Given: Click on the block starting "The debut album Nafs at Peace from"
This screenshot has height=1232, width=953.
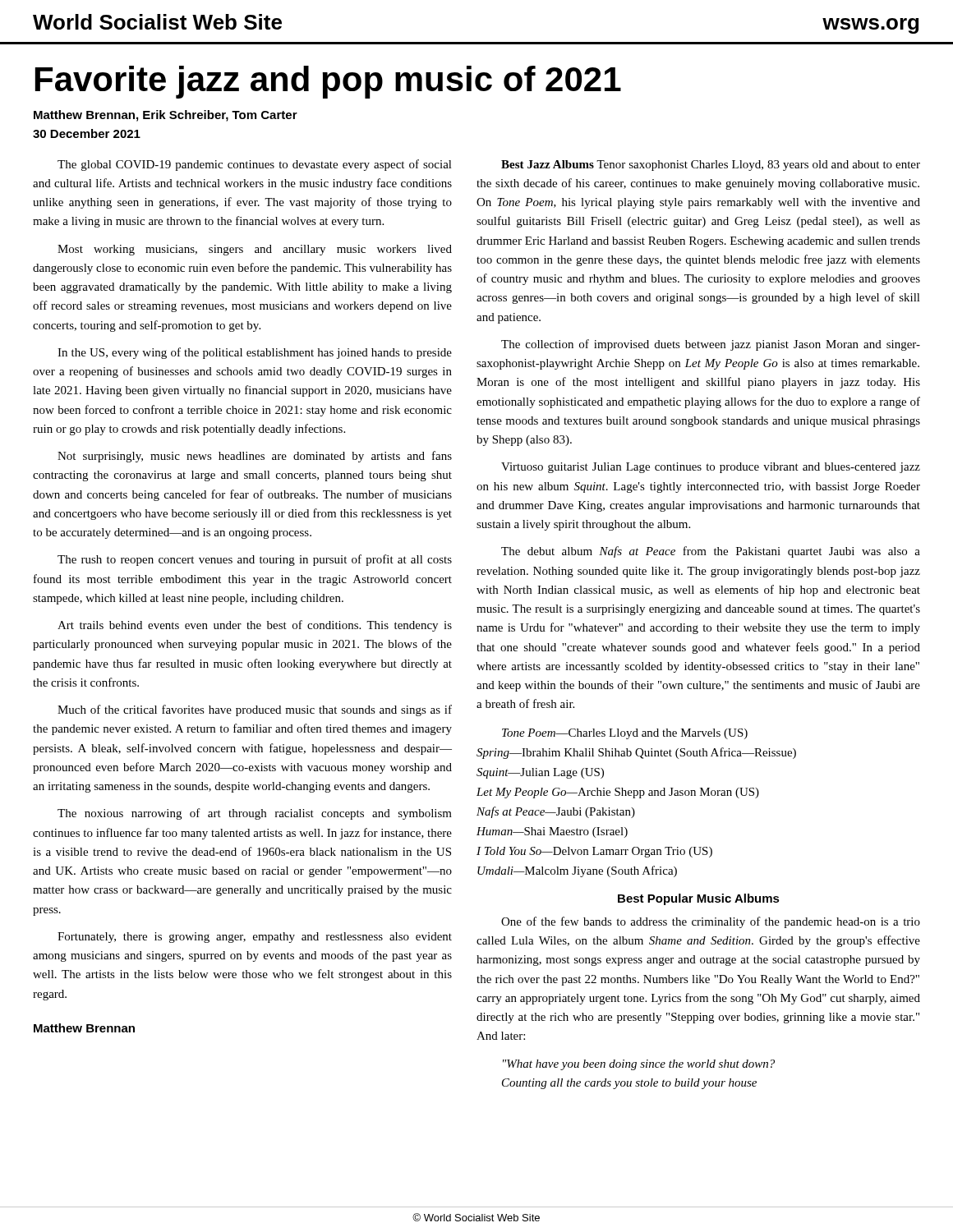Looking at the screenshot, I should [698, 628].
